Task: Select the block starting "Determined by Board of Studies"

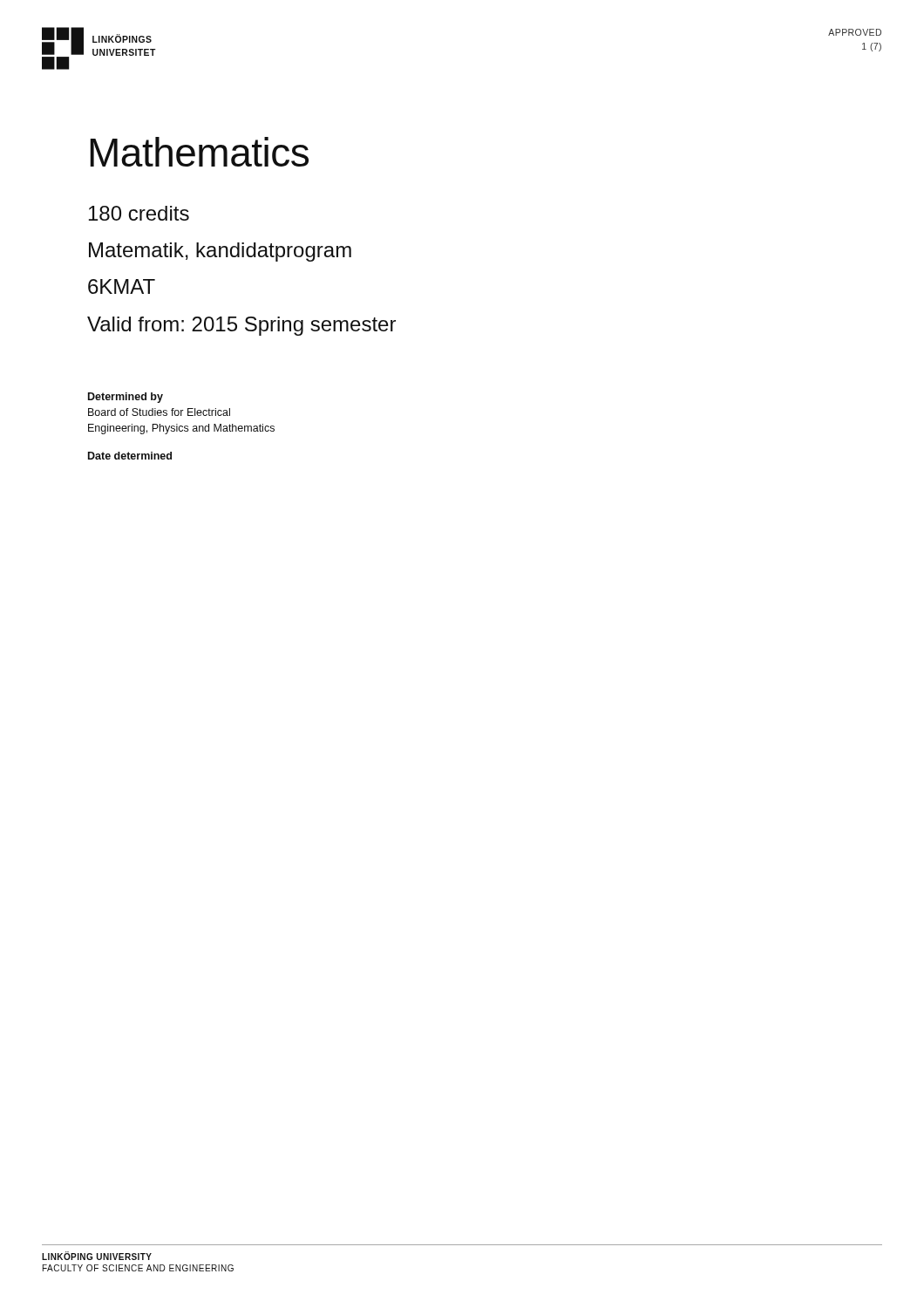Action: point(126,398)
